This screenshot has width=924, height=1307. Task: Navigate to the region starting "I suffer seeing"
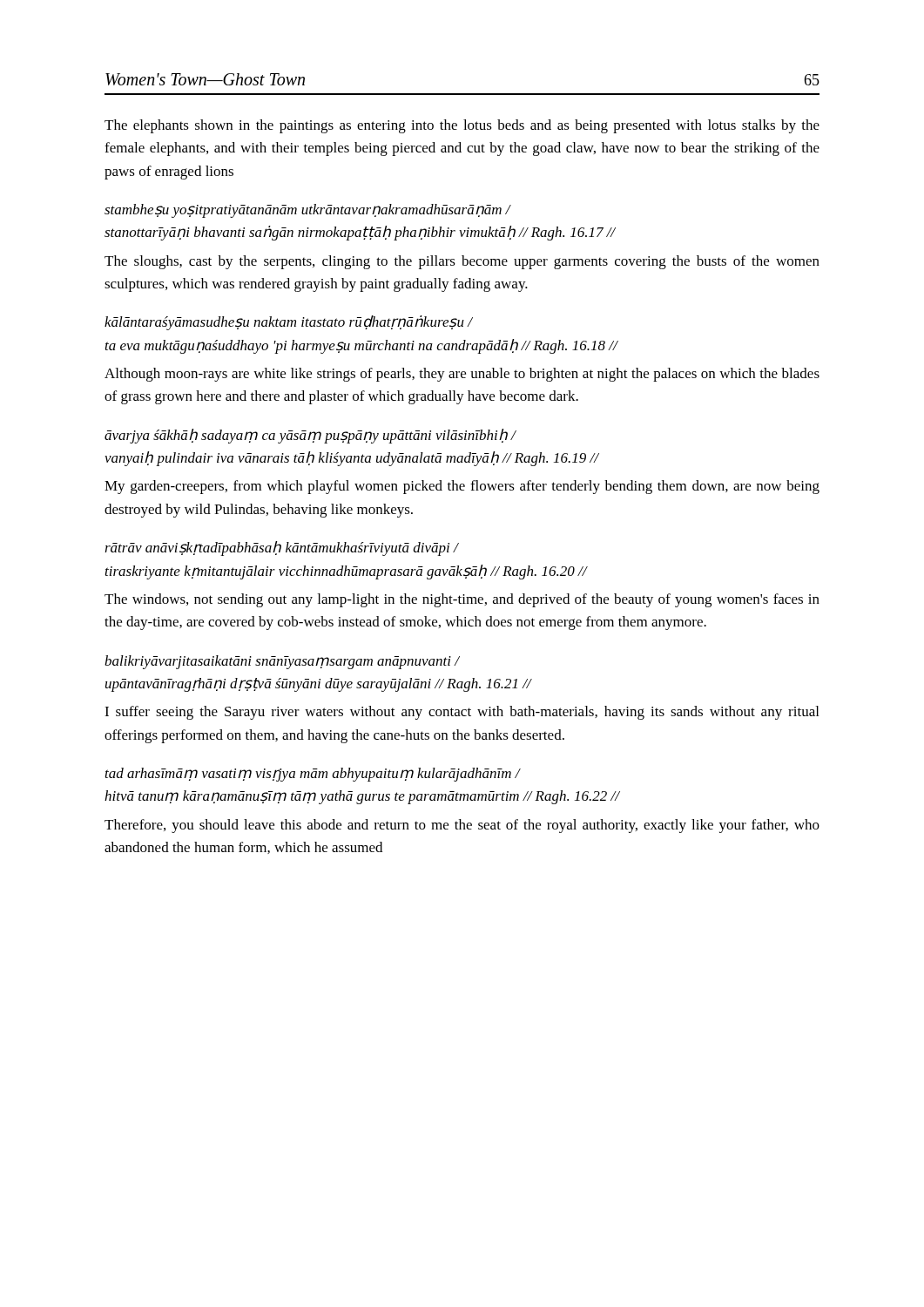click(462, 723)
